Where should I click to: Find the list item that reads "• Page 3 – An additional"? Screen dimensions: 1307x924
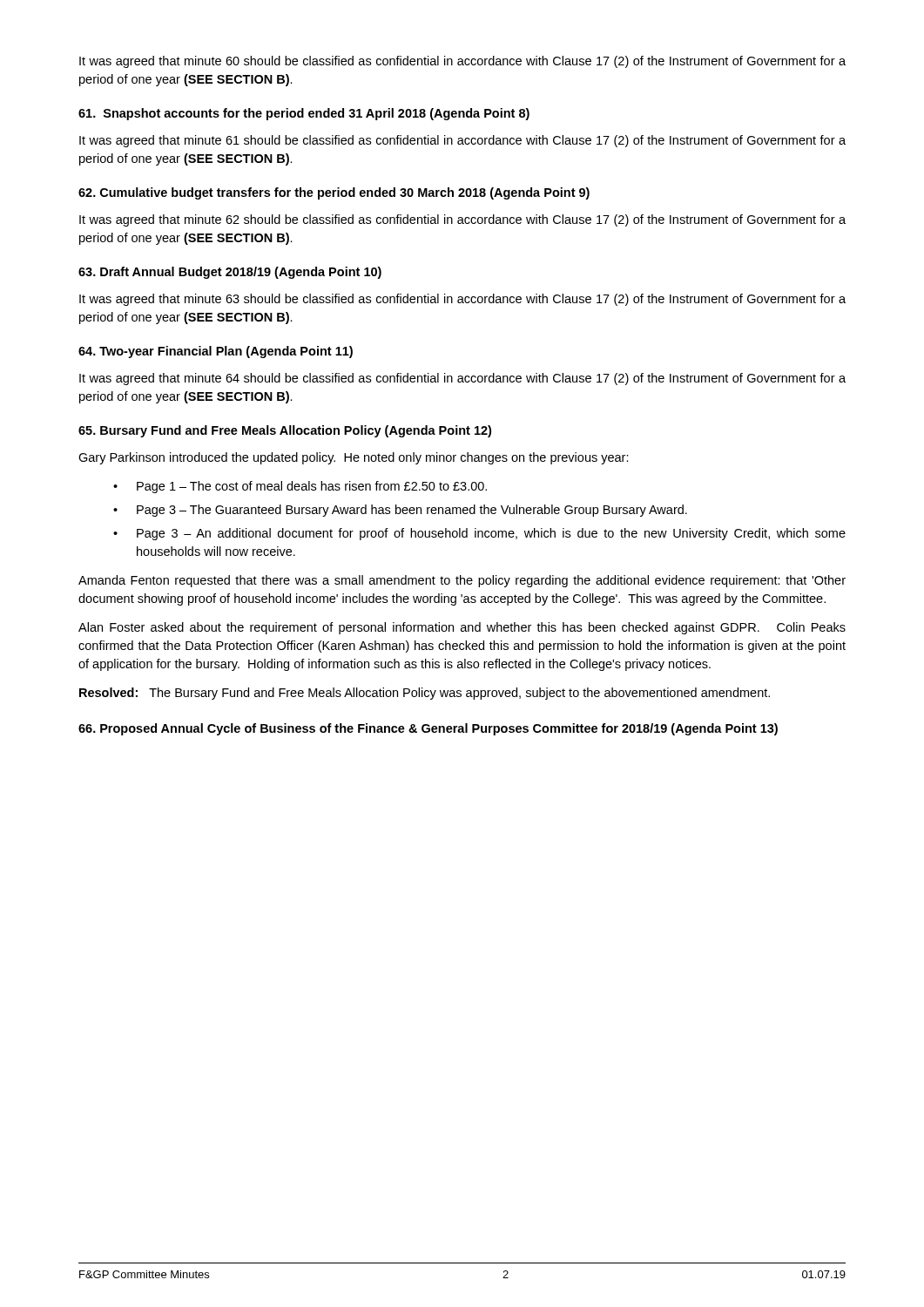coord(479,543)
